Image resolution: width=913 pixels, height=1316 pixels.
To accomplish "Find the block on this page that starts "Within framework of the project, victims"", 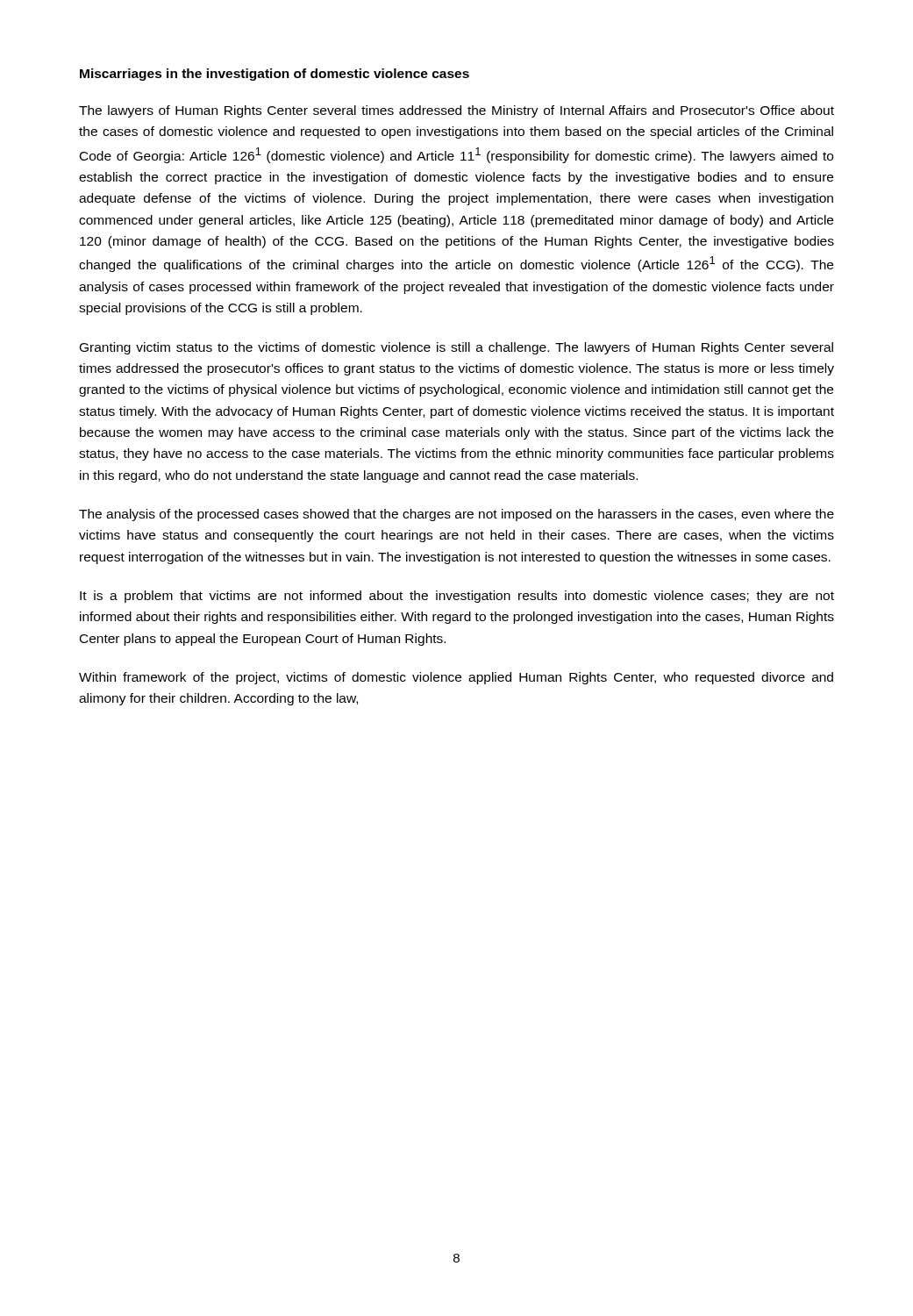I will 456,687.
